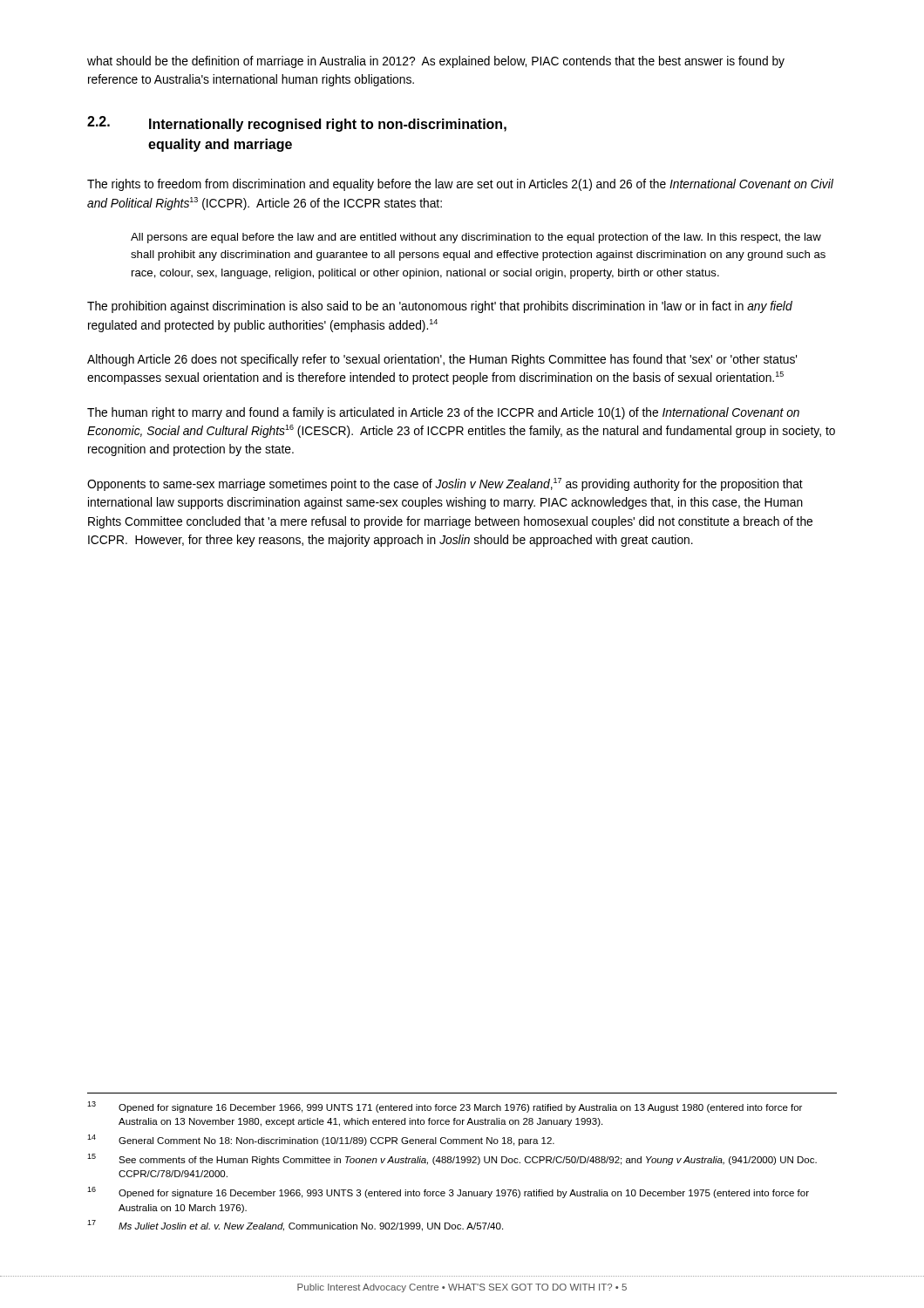This screenshot has width=924, height=1308.
Task: Locate the passage starting "The human right to"
Action: tap(461, 431)
